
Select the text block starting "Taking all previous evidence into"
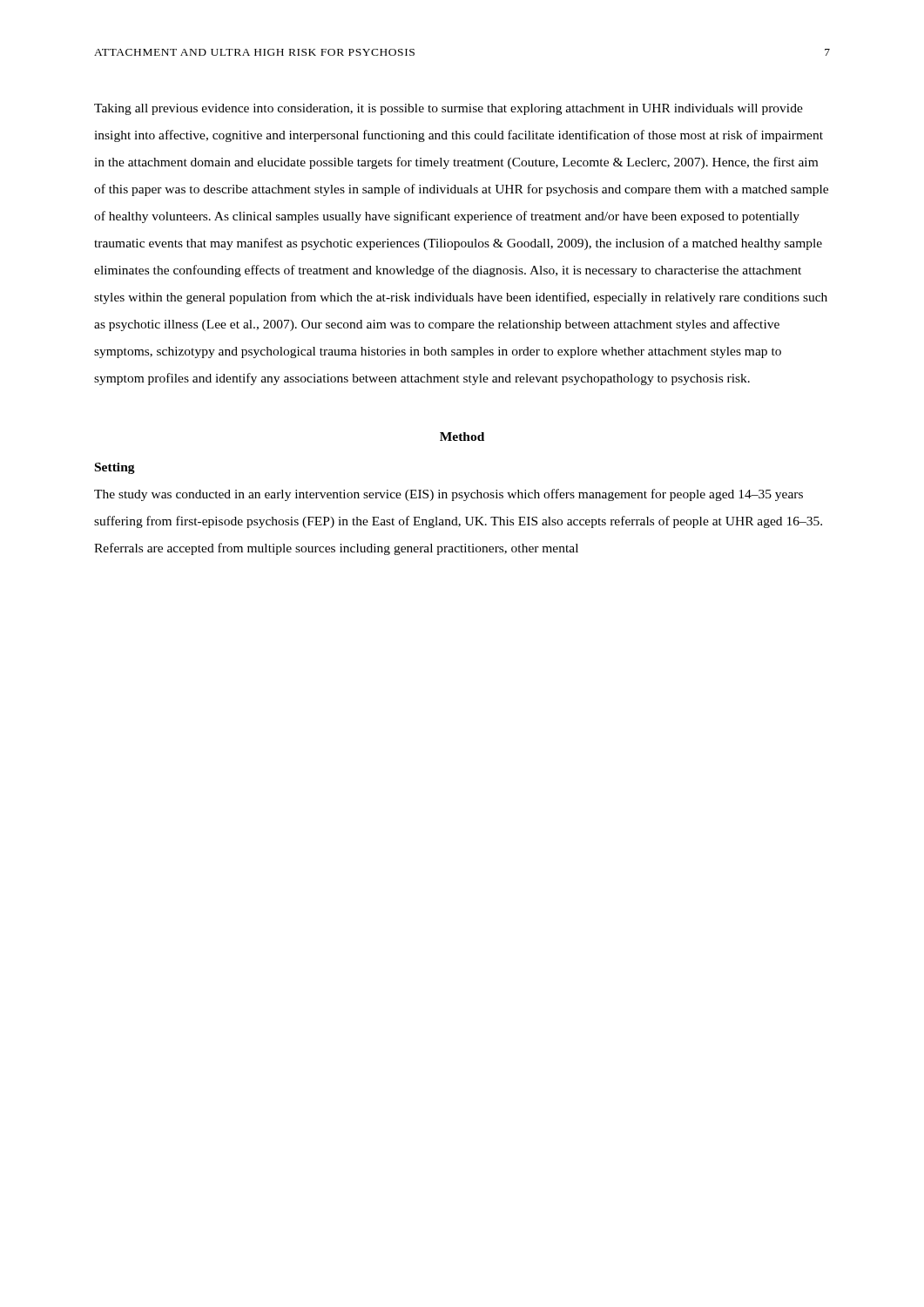pyautogui.click(x=462, y=243)
